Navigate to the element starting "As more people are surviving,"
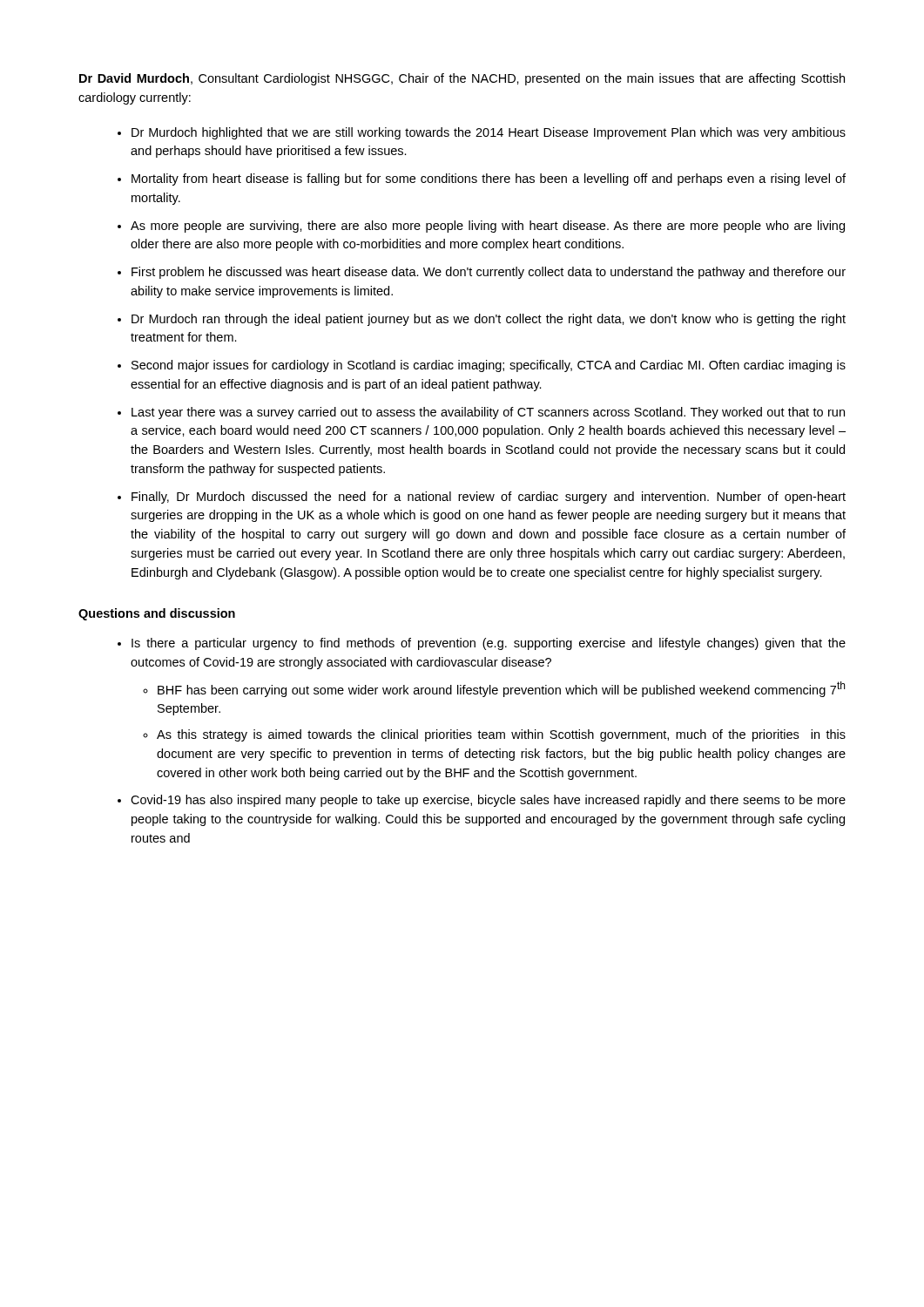This screenshot has height=1307, width=924. (488, 235)
